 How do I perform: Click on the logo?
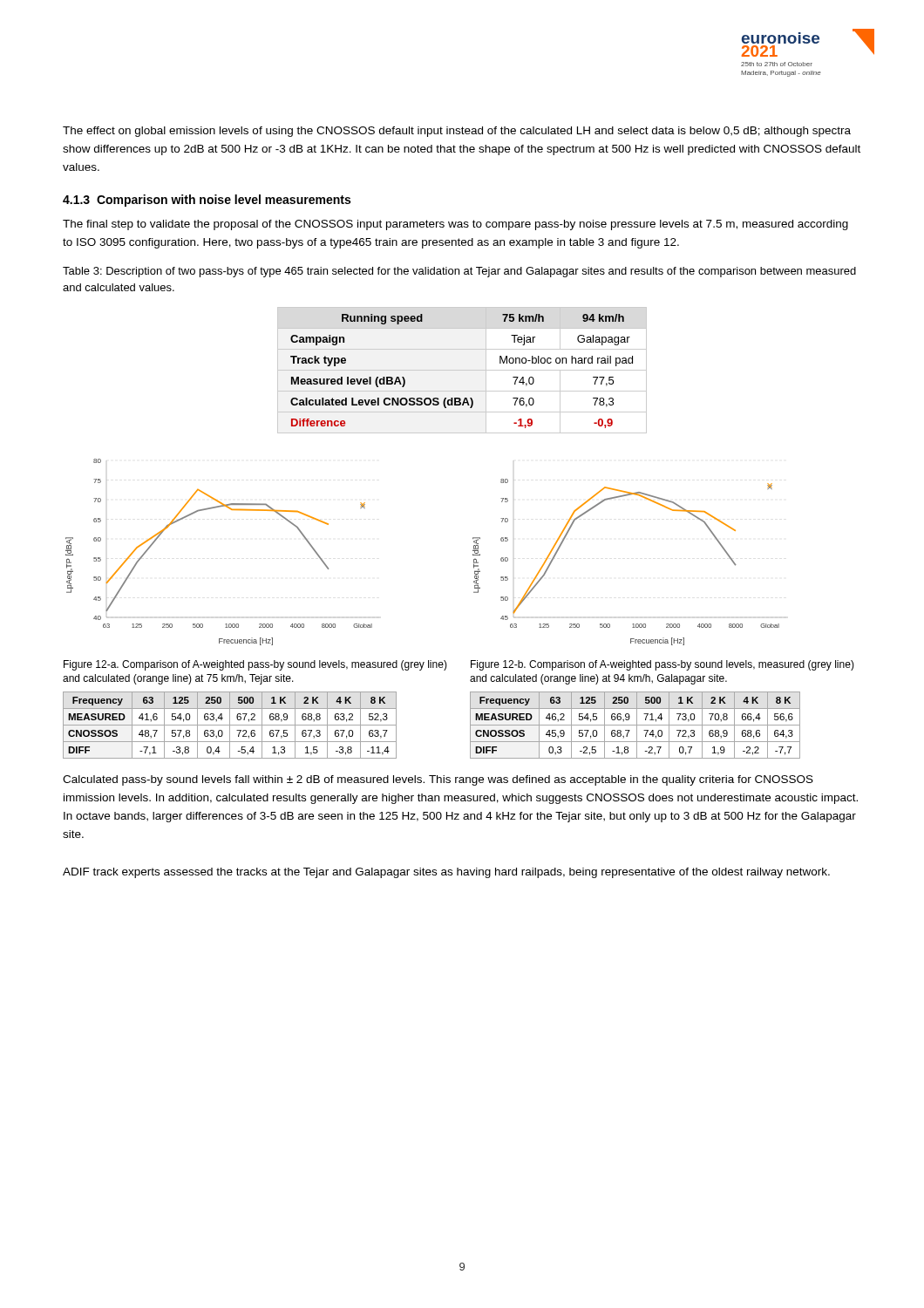(x=809, y=52)
